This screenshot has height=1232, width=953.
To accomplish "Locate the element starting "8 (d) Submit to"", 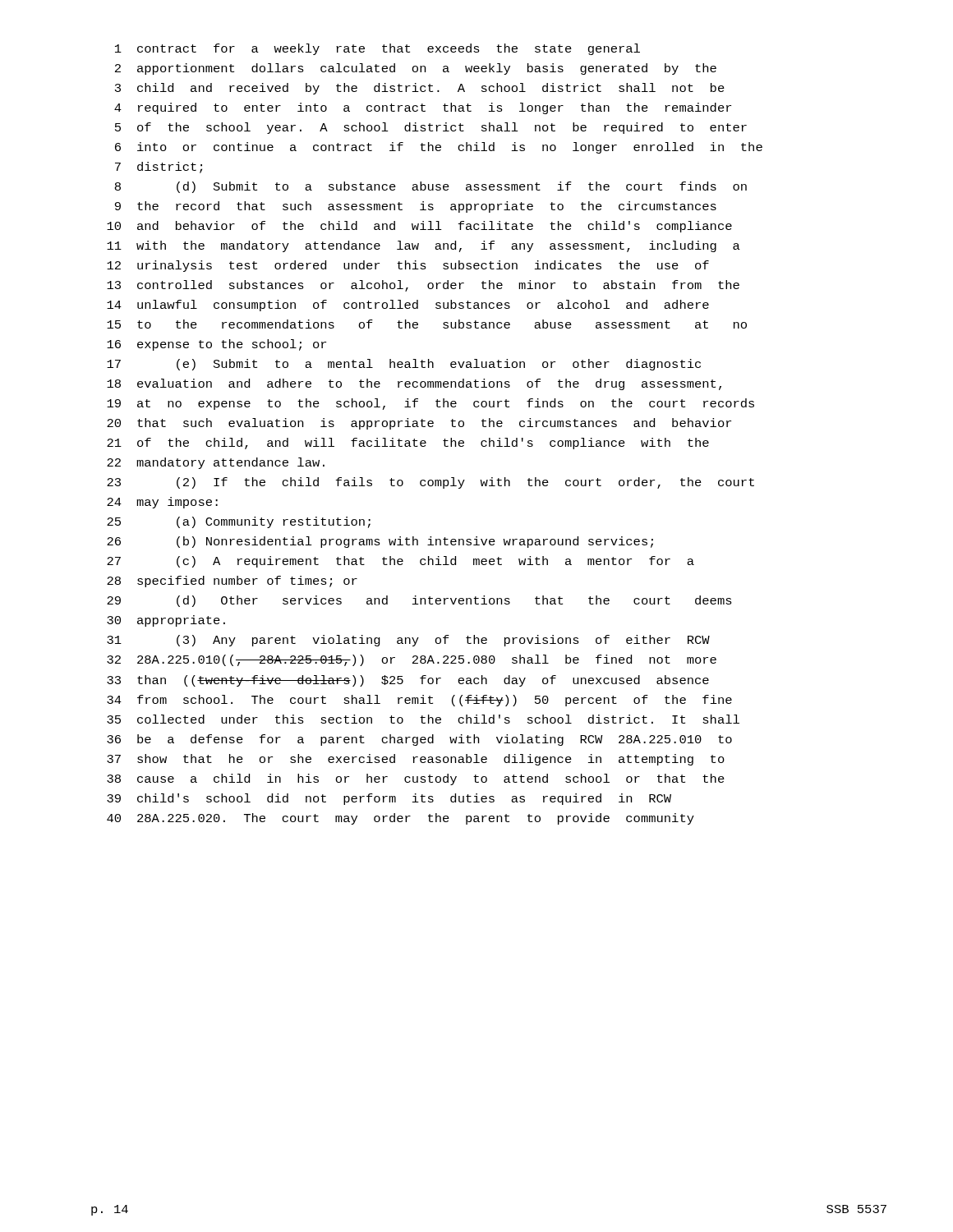I will (x=489, y=266).
